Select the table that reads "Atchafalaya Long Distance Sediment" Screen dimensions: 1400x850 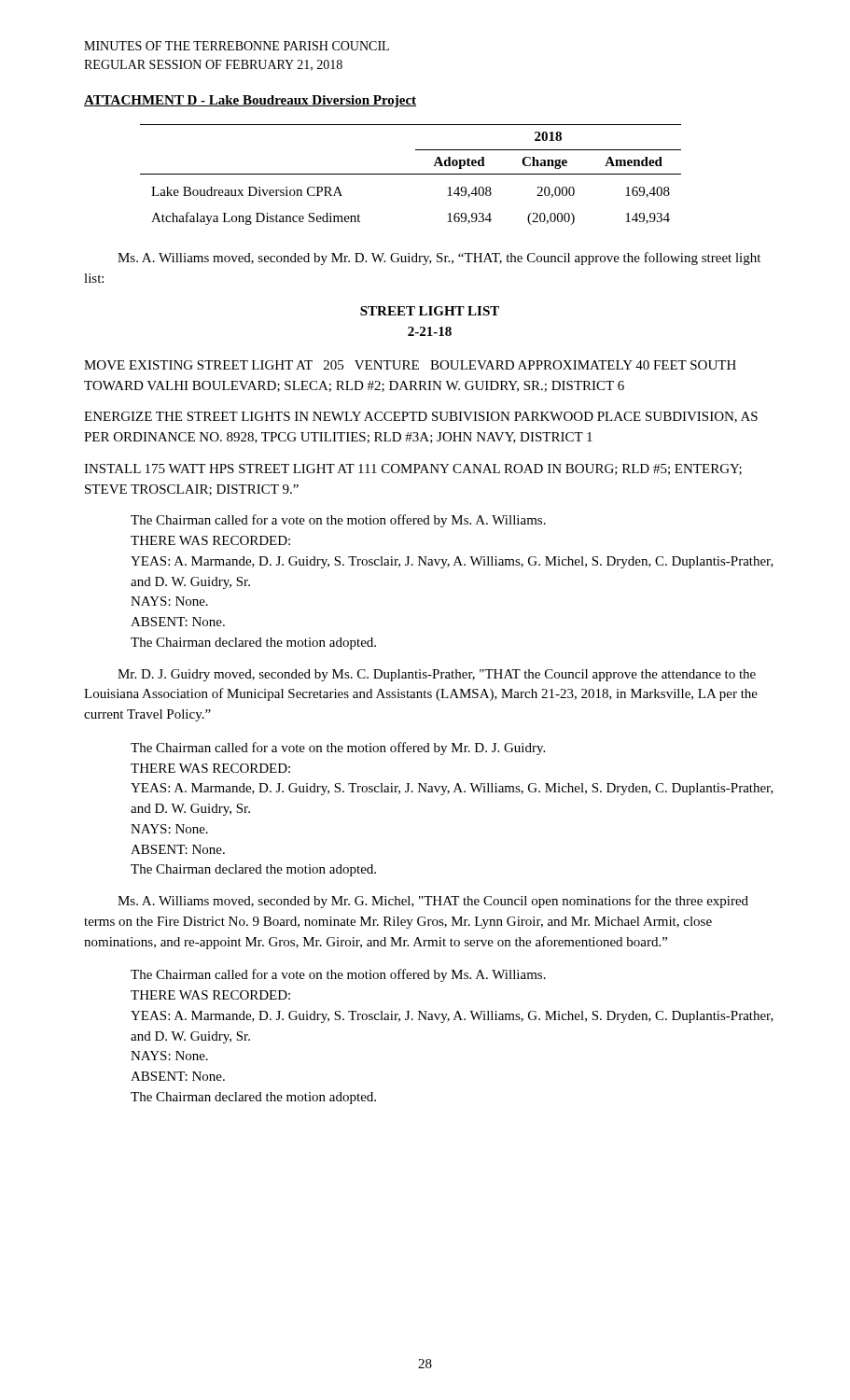pyautogui.click(x=430, y=178)
